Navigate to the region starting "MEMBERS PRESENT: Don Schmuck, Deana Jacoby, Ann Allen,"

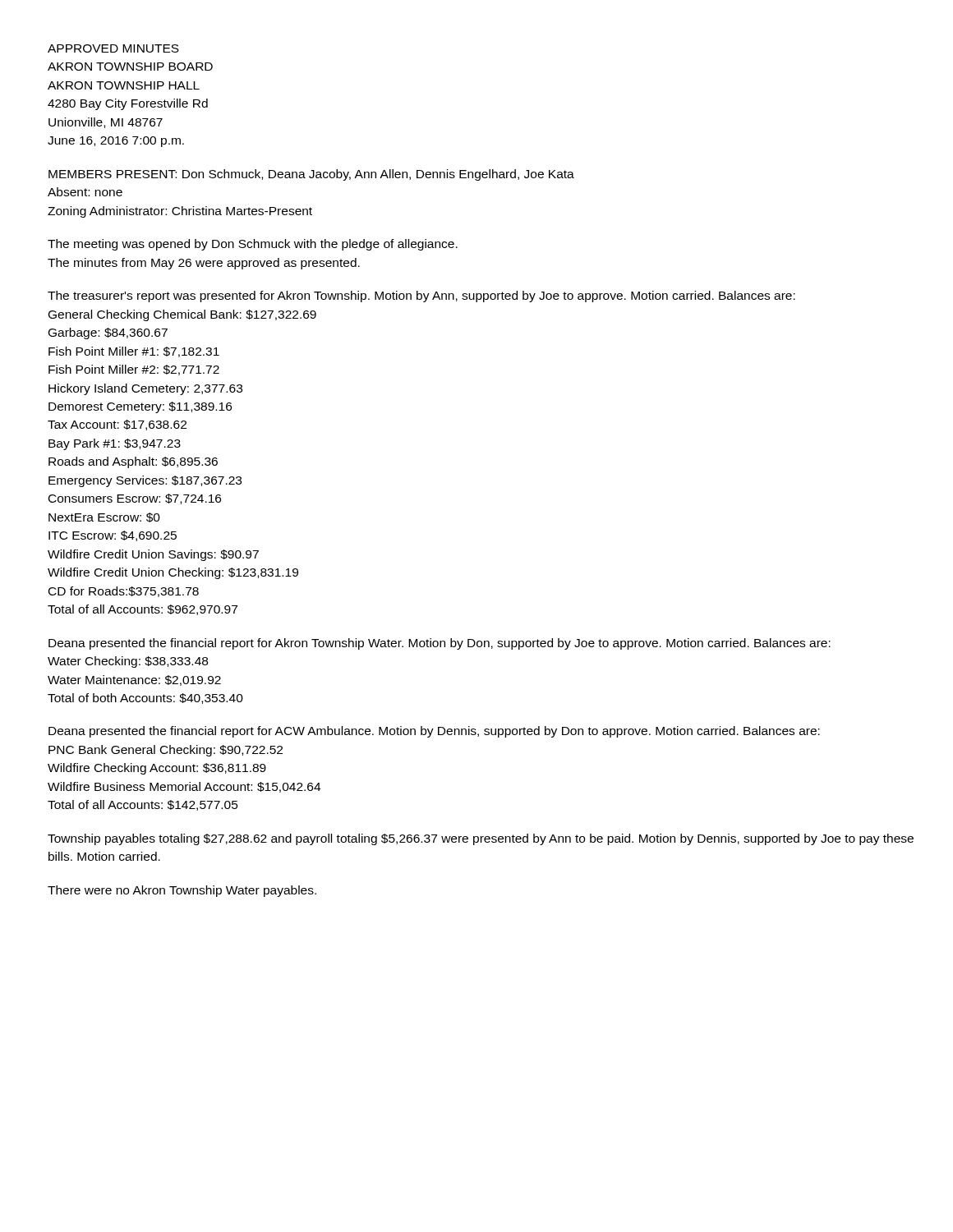point(311,175)
